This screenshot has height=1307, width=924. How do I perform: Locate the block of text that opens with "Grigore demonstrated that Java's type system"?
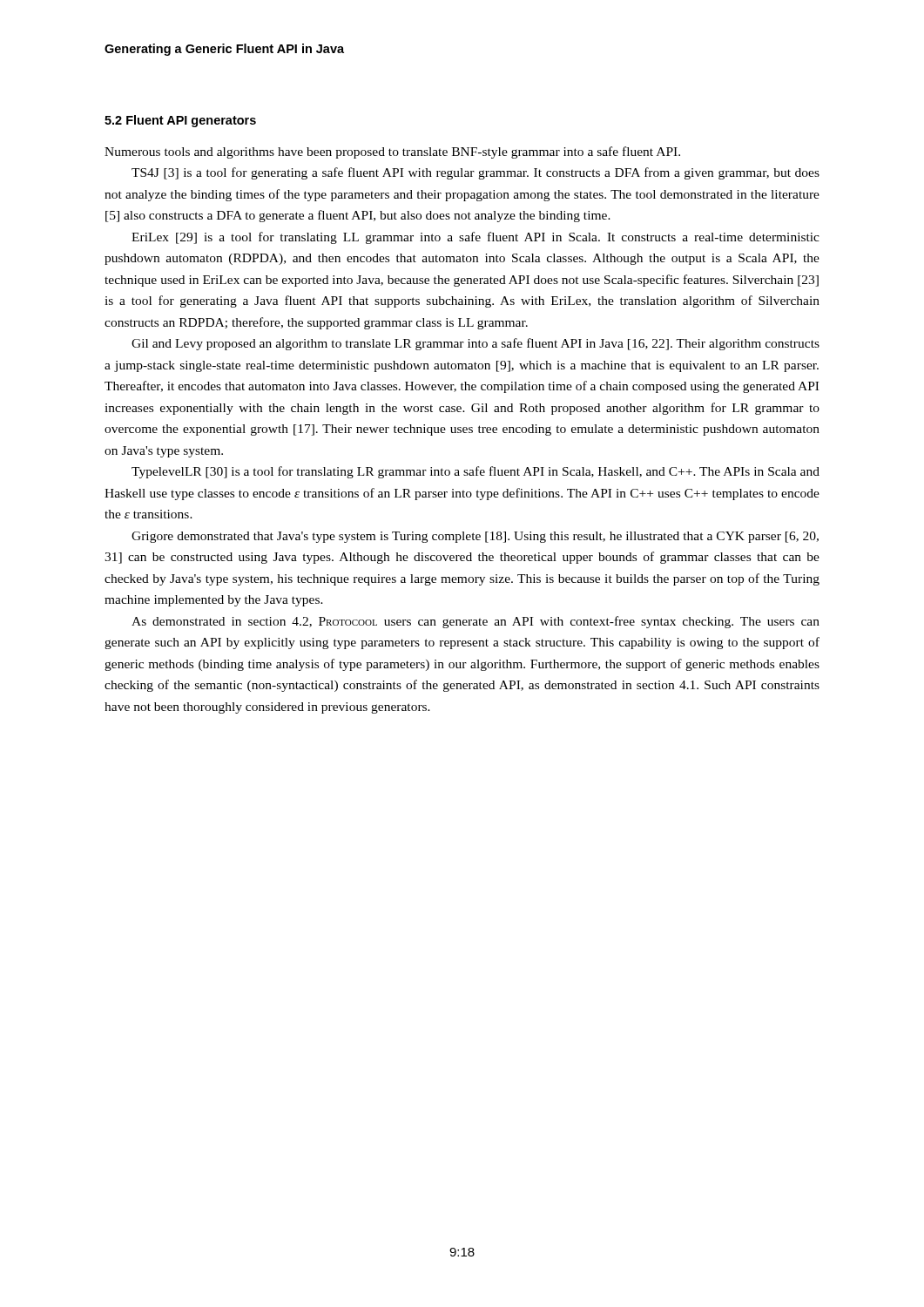point(462,567)
